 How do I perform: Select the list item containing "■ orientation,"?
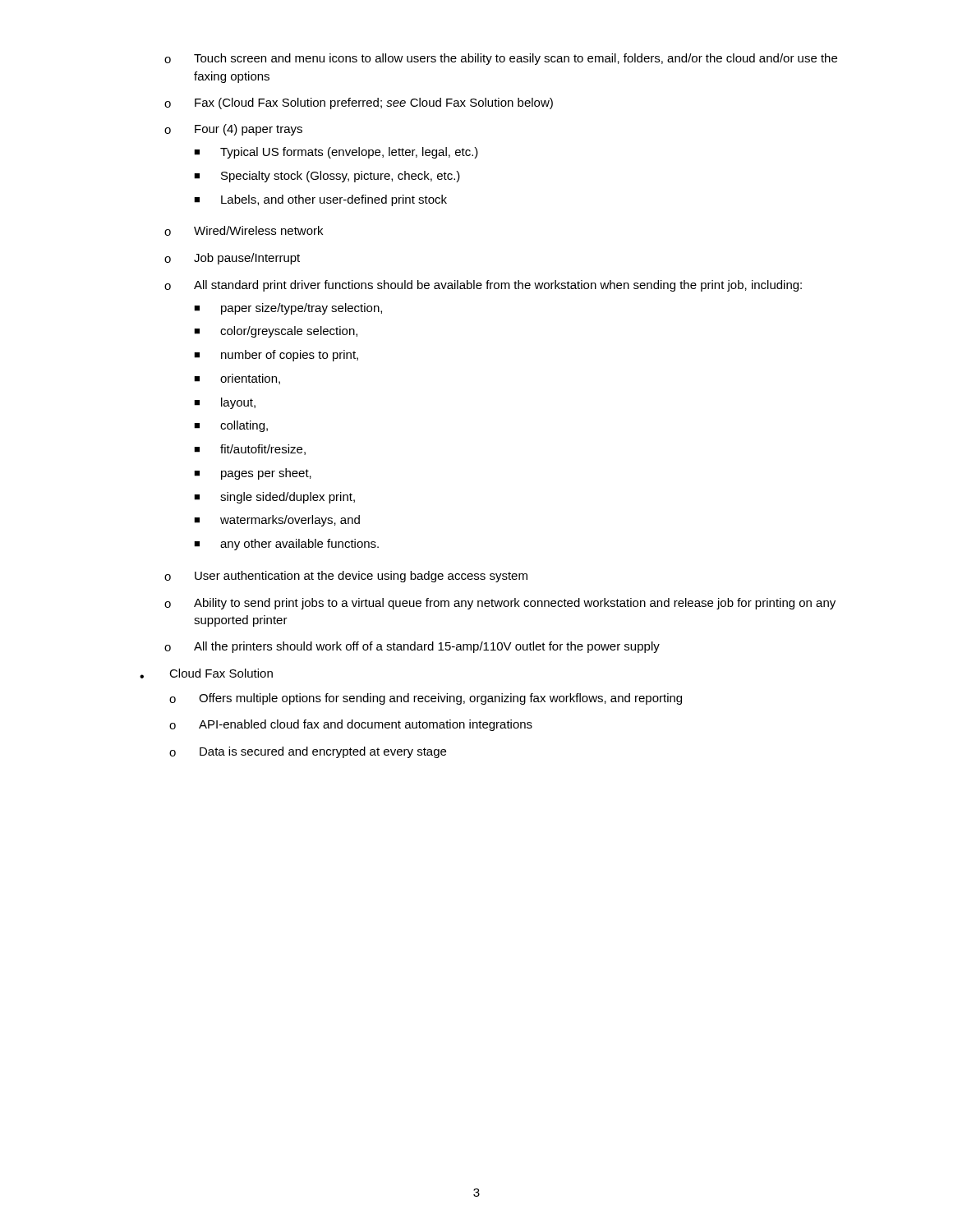237,379
